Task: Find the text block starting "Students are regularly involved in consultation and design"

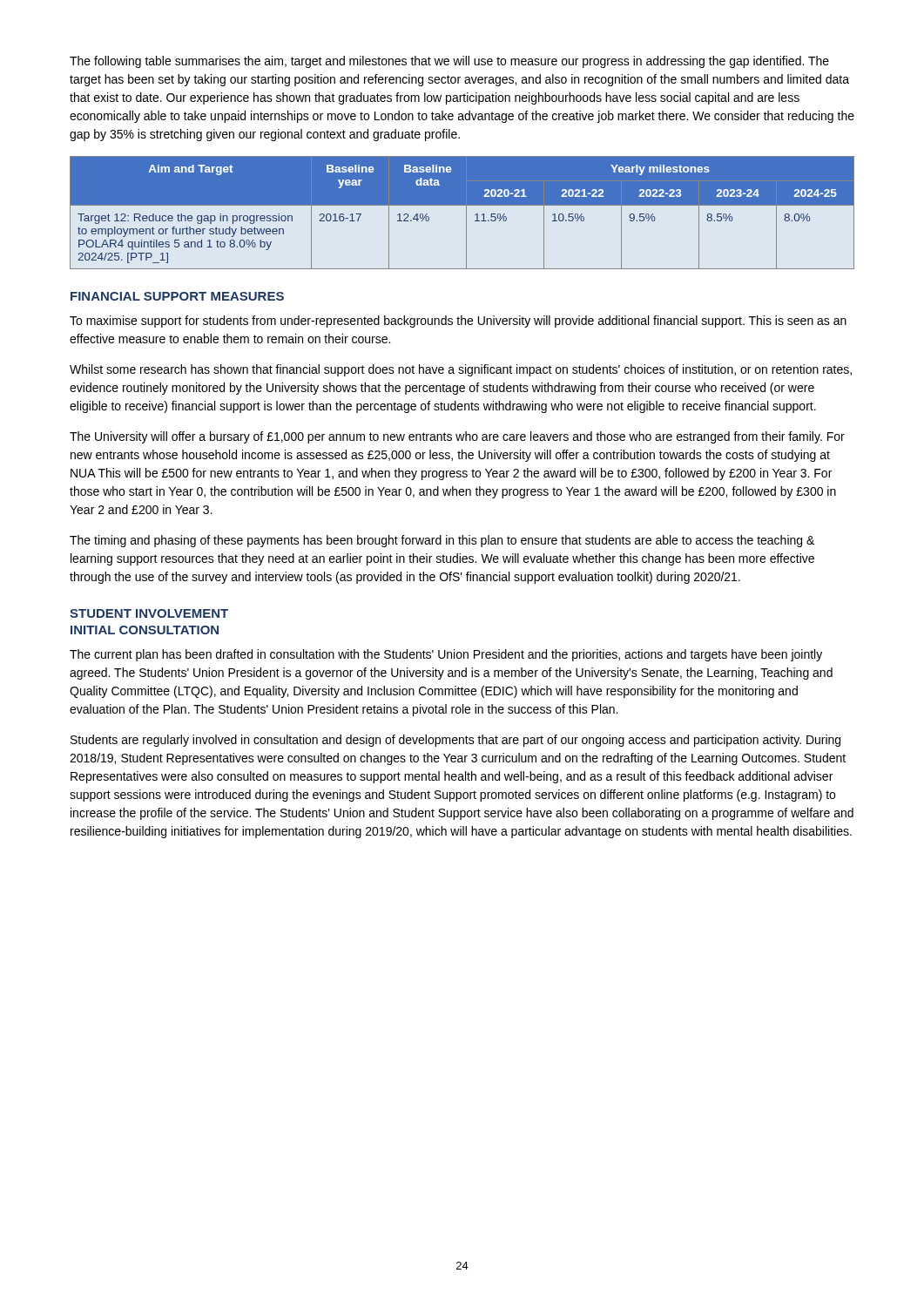Action: point(462,786)
